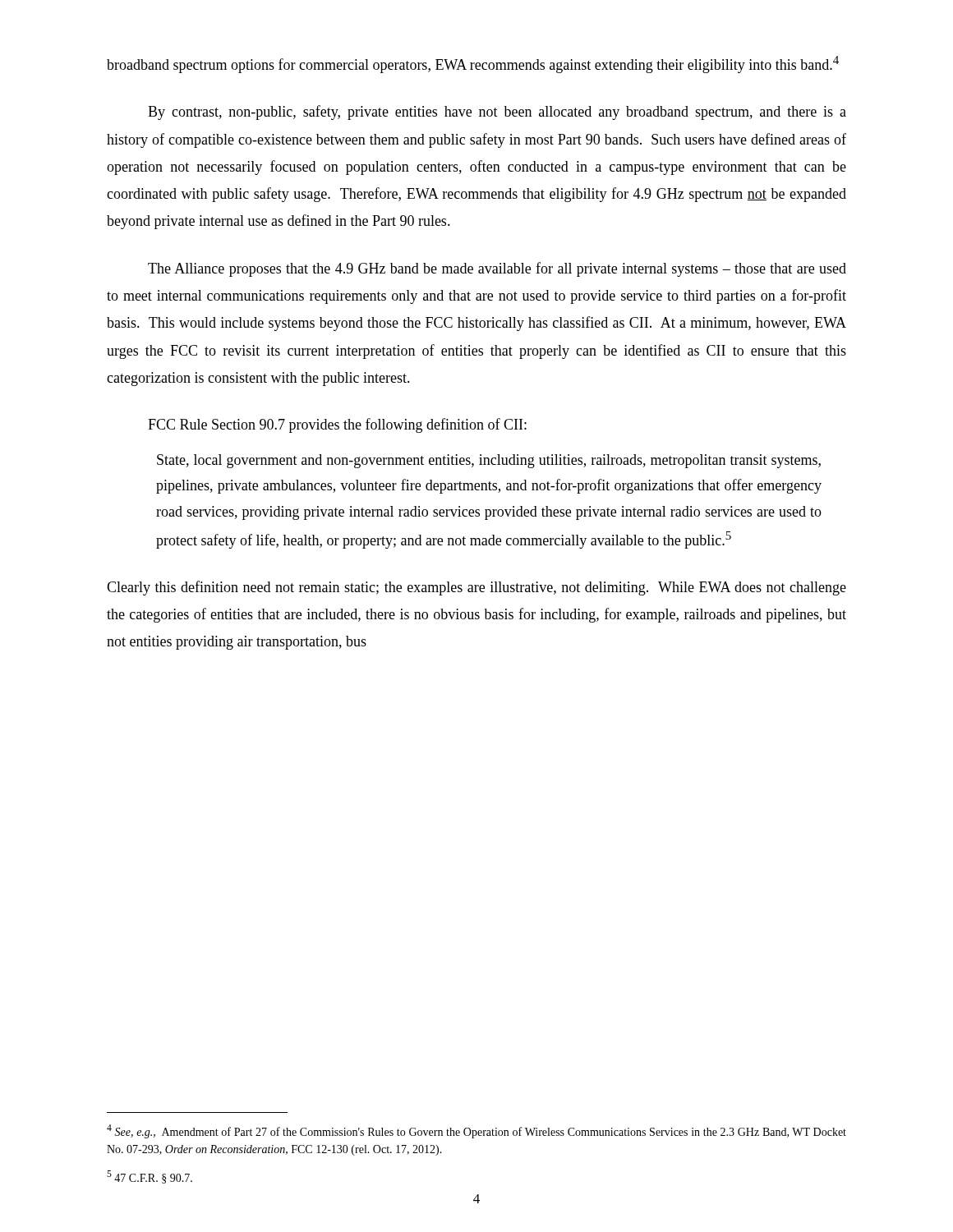The height and width of the screenshot is (1232, 953).
Task: Click on the text block containing "broadband spectrum options for"
Action: 473,63
